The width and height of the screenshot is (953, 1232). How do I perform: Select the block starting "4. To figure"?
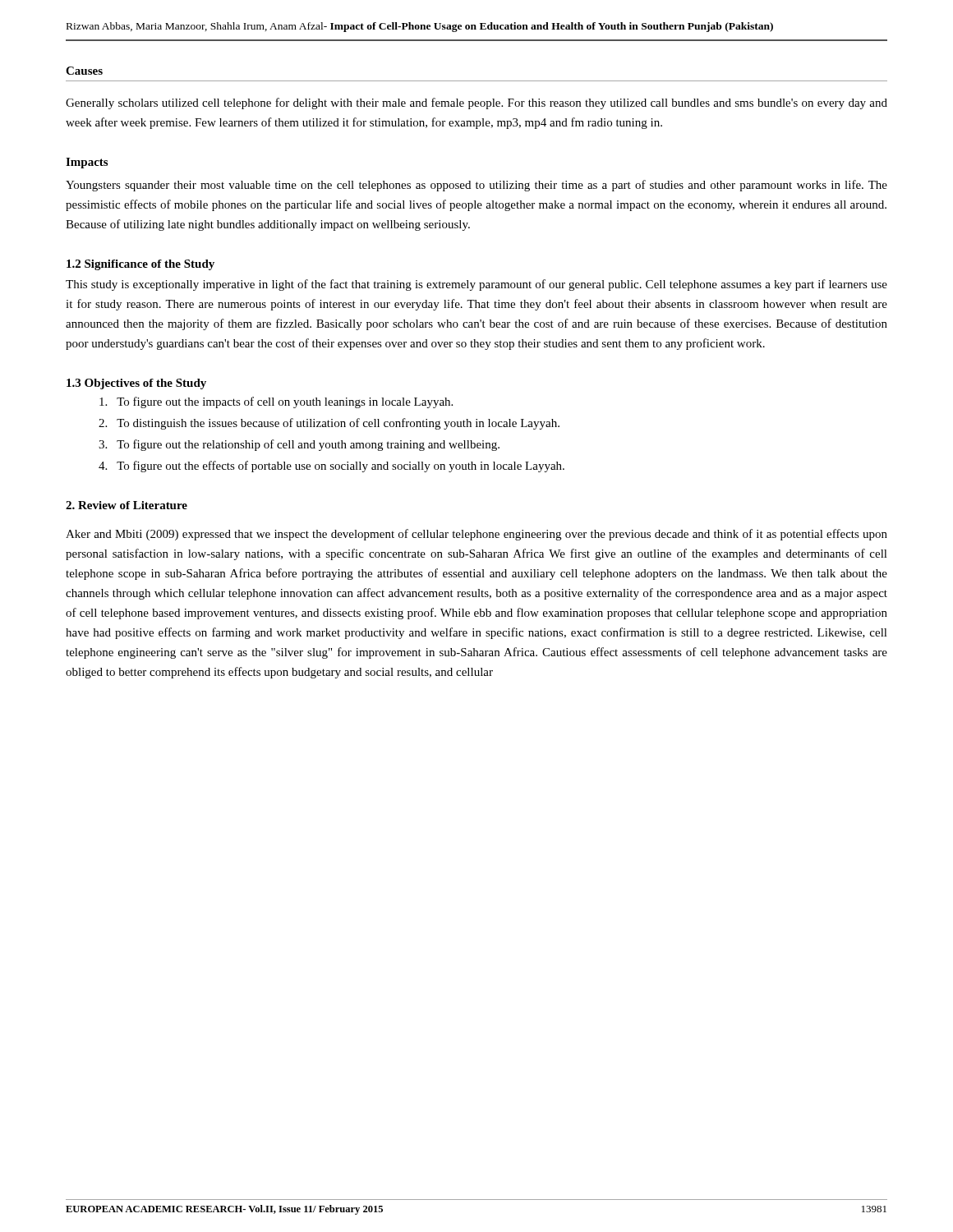[332, 465]
